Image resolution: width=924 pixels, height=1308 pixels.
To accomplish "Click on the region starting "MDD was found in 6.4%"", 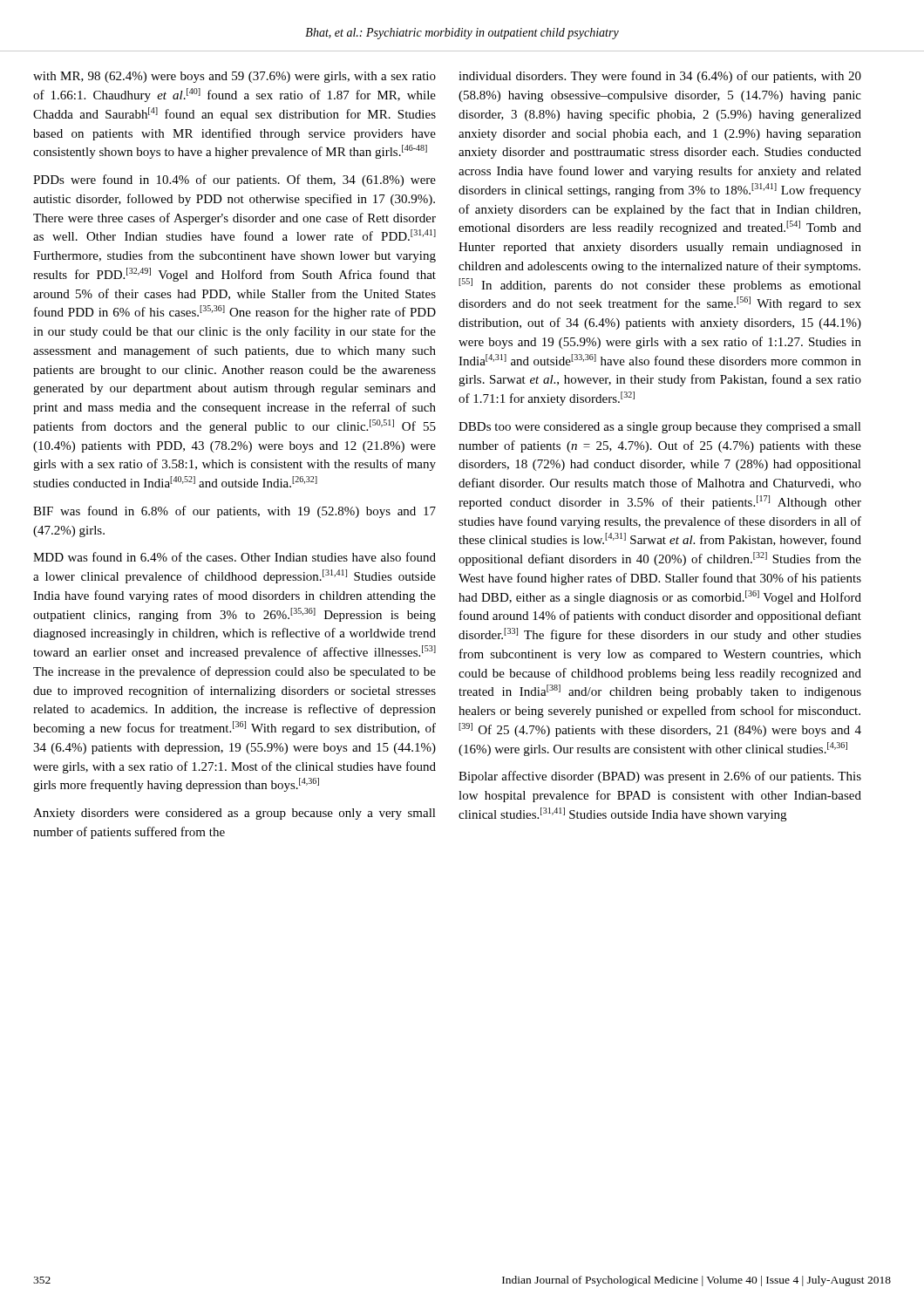I will point(234,672).
